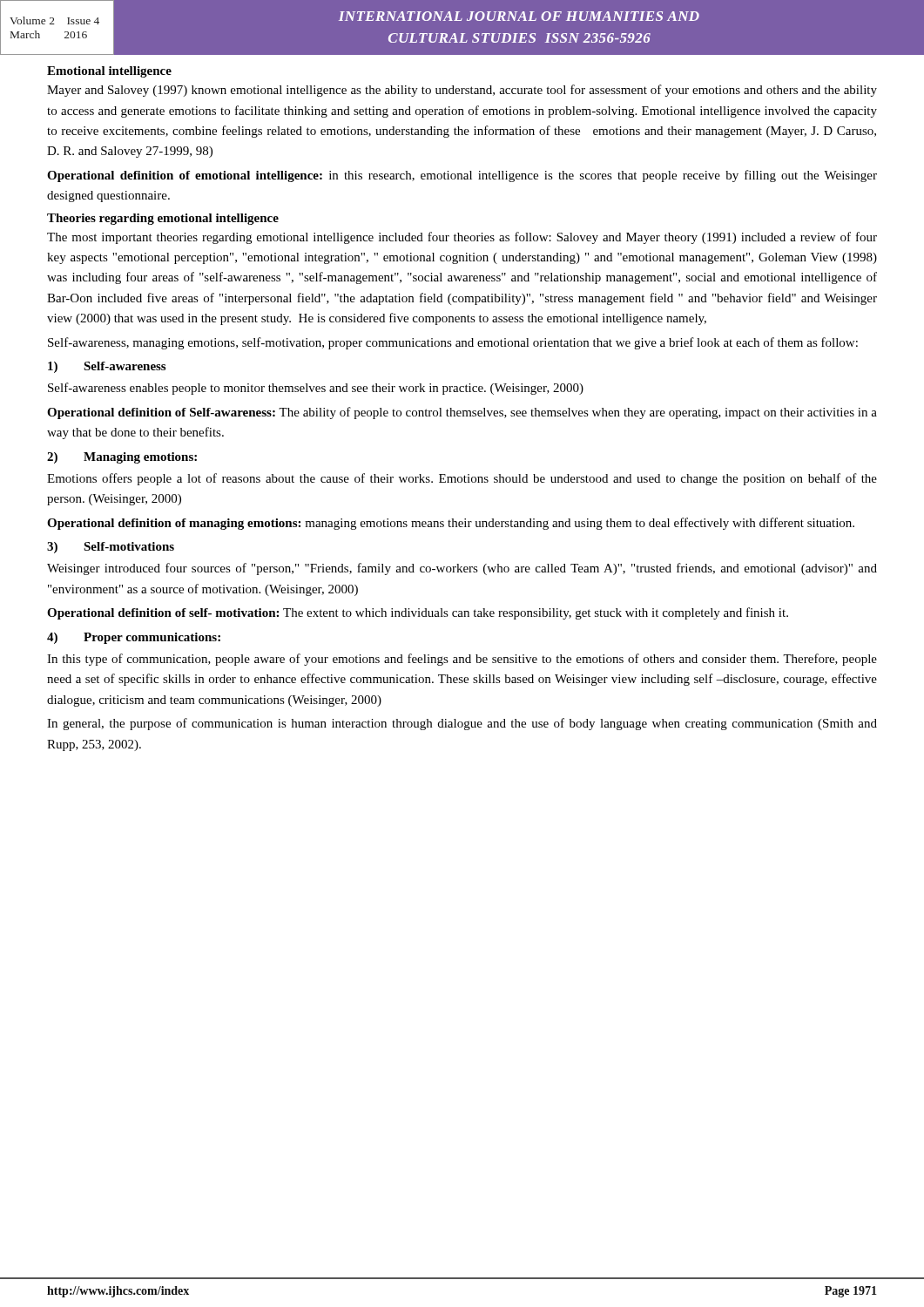The width and height of the screenshot is (924, 1307).
Task: Find the region starting "1) Self-awareness"
Action: pos(107,366)
